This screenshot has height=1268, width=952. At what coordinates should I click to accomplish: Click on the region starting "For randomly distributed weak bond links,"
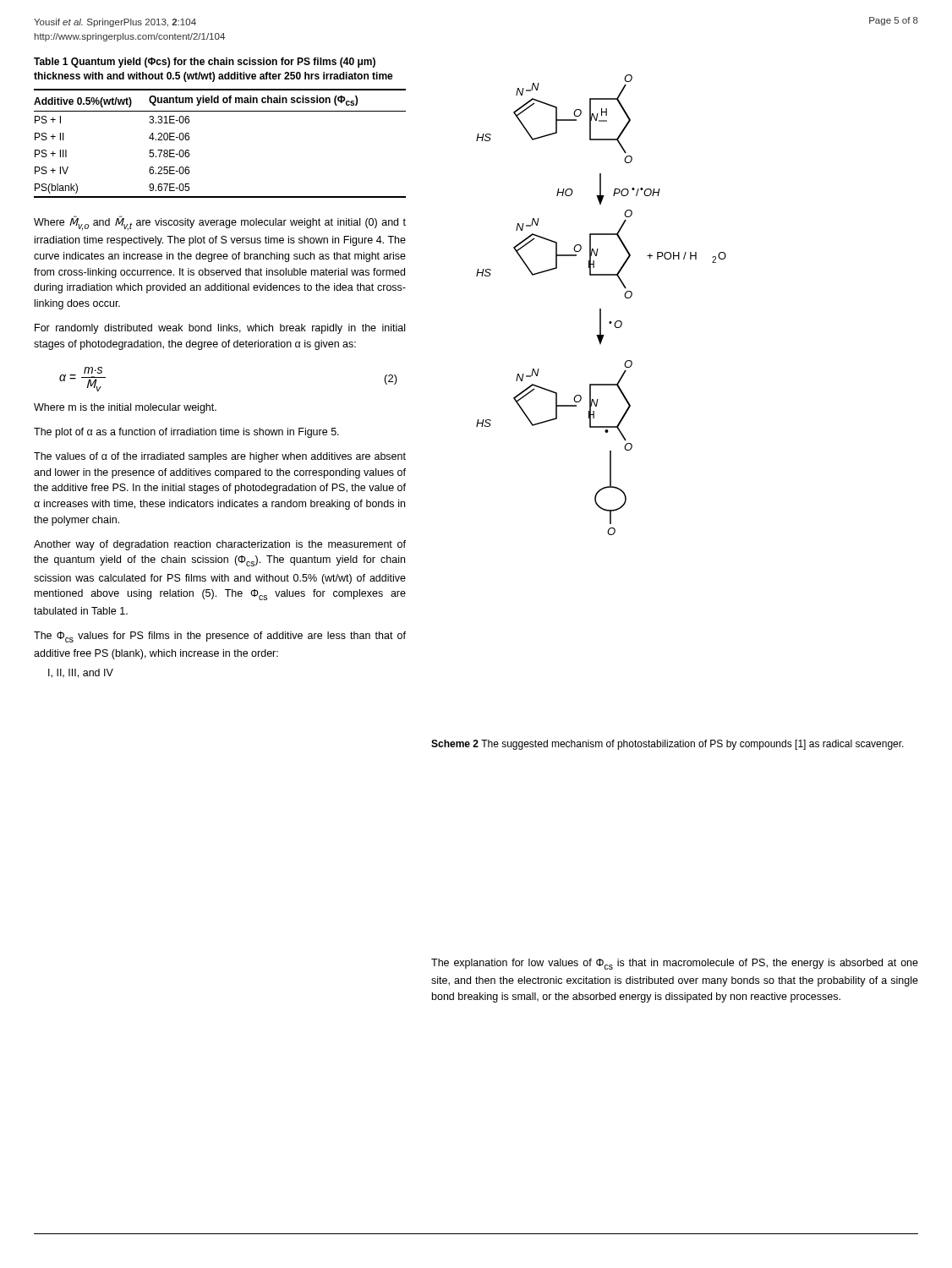[x=220, y=336]
